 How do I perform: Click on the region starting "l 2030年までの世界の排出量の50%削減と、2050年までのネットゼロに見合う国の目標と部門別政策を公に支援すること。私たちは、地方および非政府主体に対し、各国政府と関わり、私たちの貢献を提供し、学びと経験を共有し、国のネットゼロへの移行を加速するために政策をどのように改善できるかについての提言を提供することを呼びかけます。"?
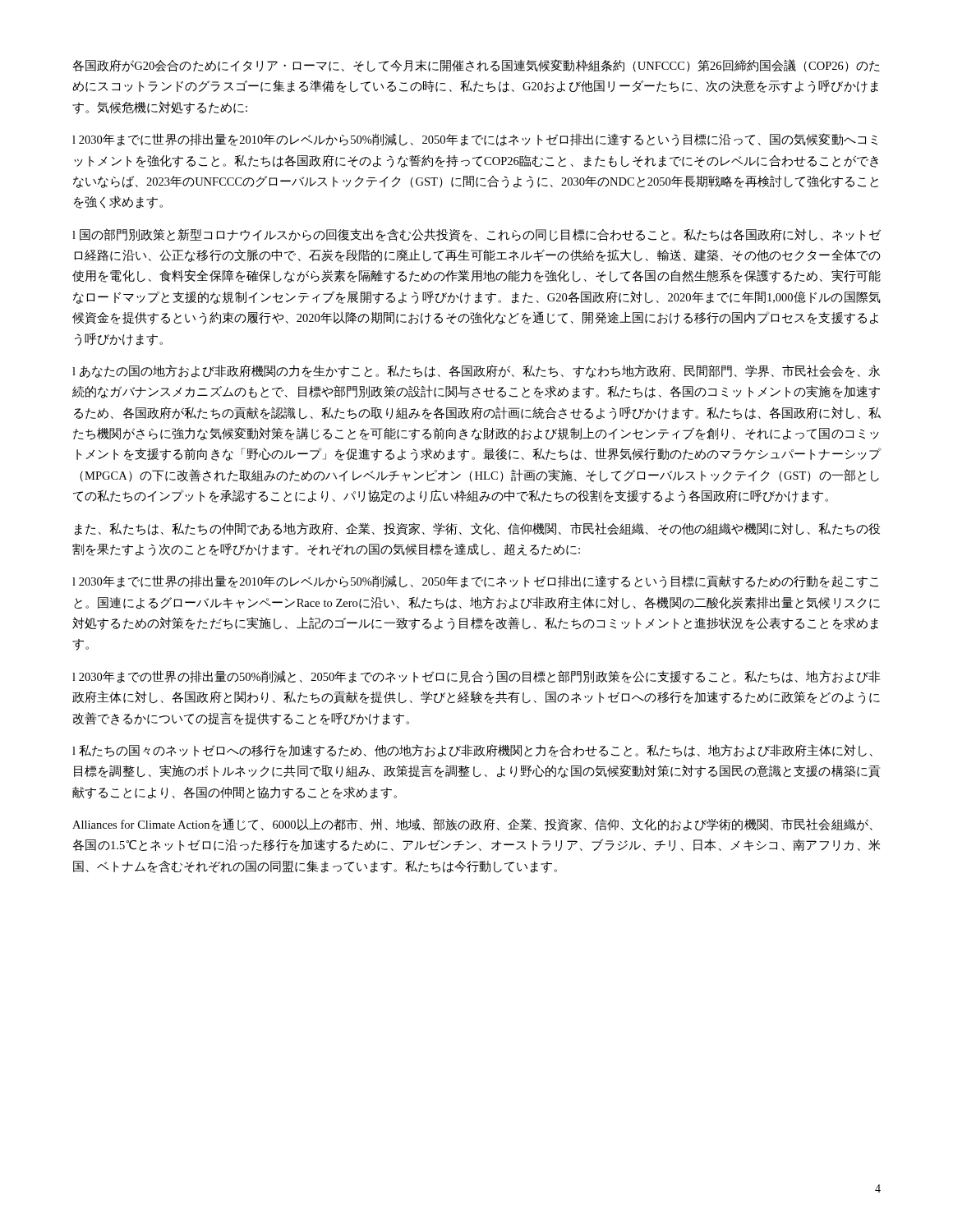point(476,697)
